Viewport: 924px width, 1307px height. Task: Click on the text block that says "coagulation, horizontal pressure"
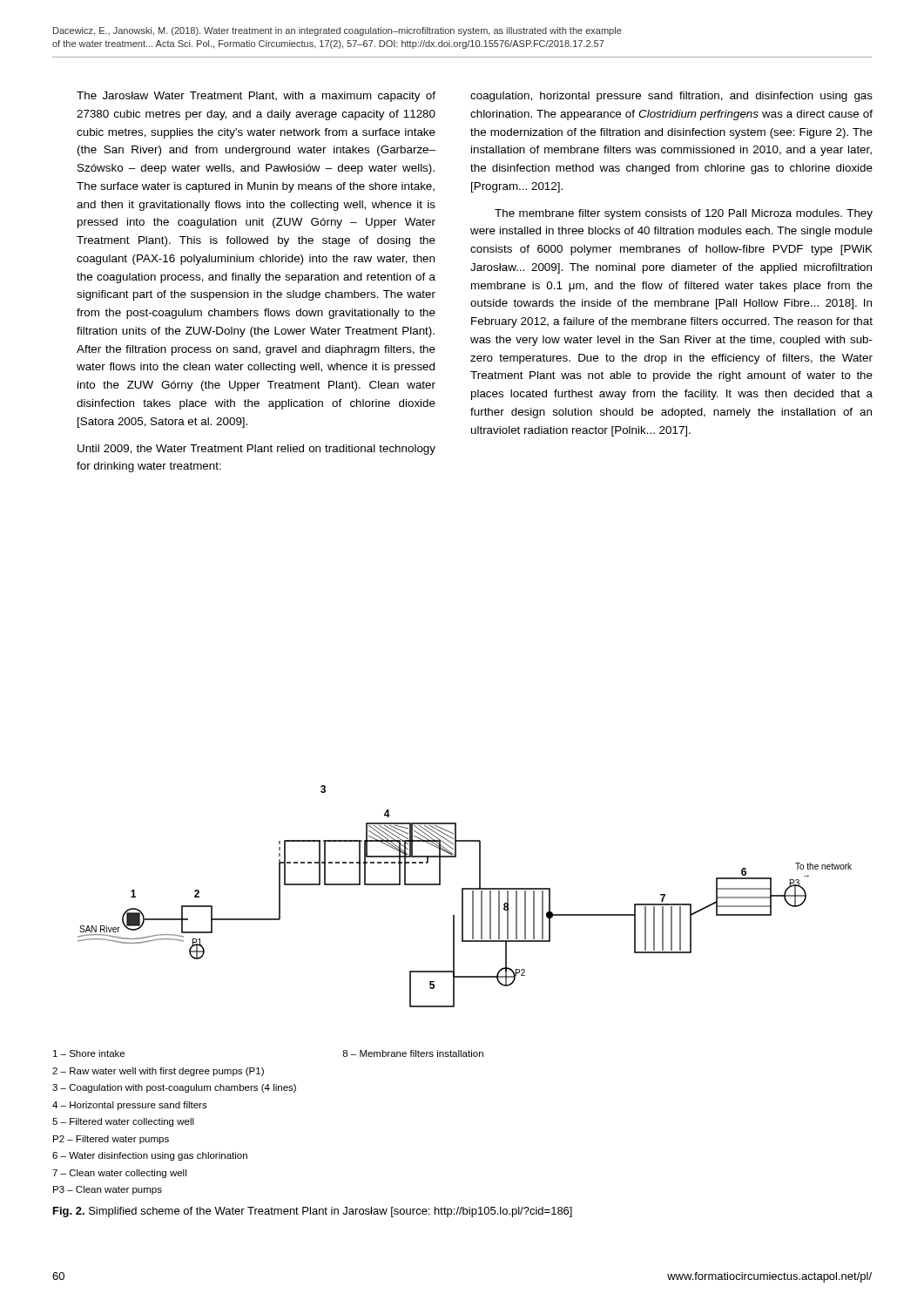671,263
